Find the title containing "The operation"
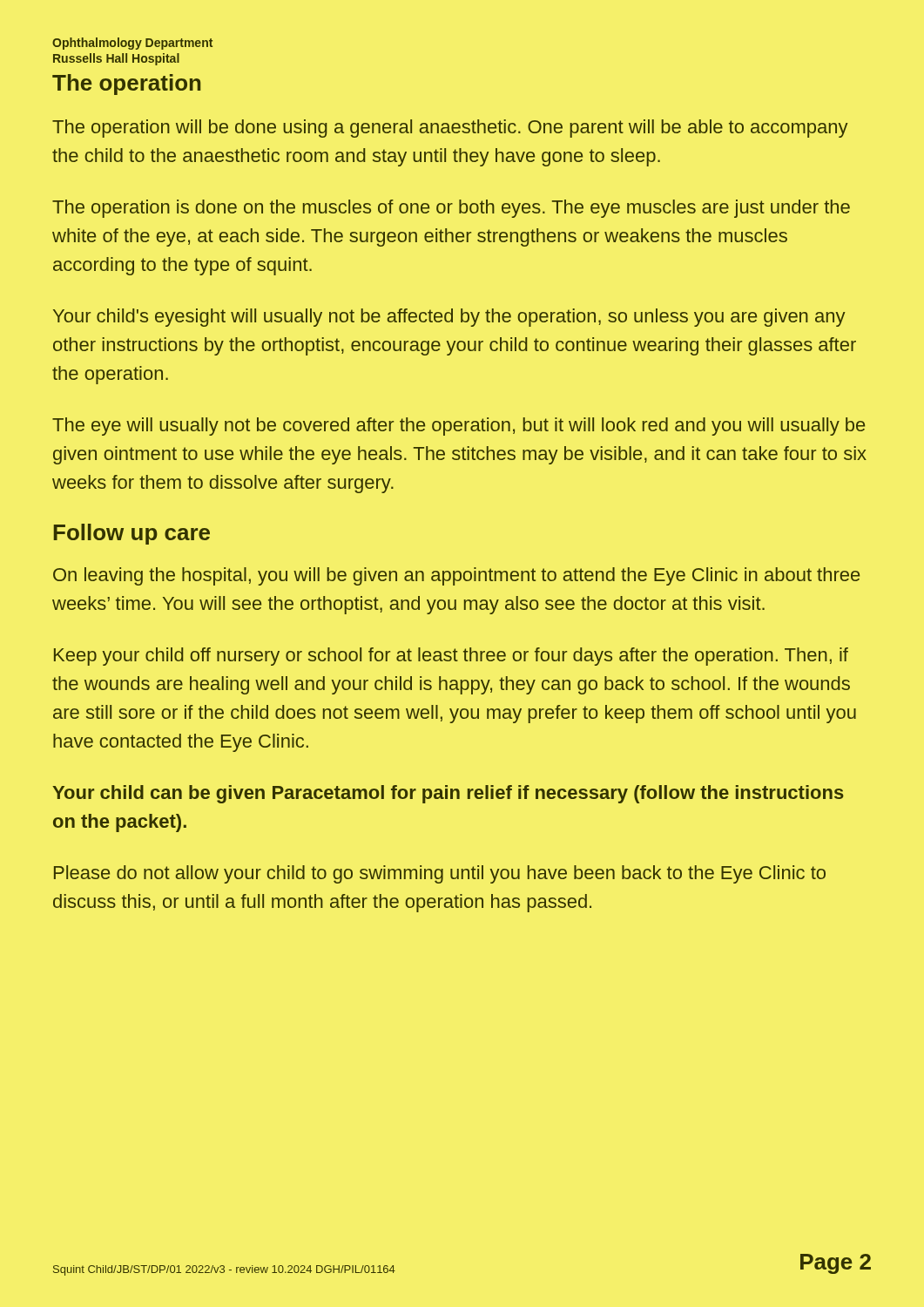The height and width of the screenshot is (1307, 924). (x=127, y=83)
